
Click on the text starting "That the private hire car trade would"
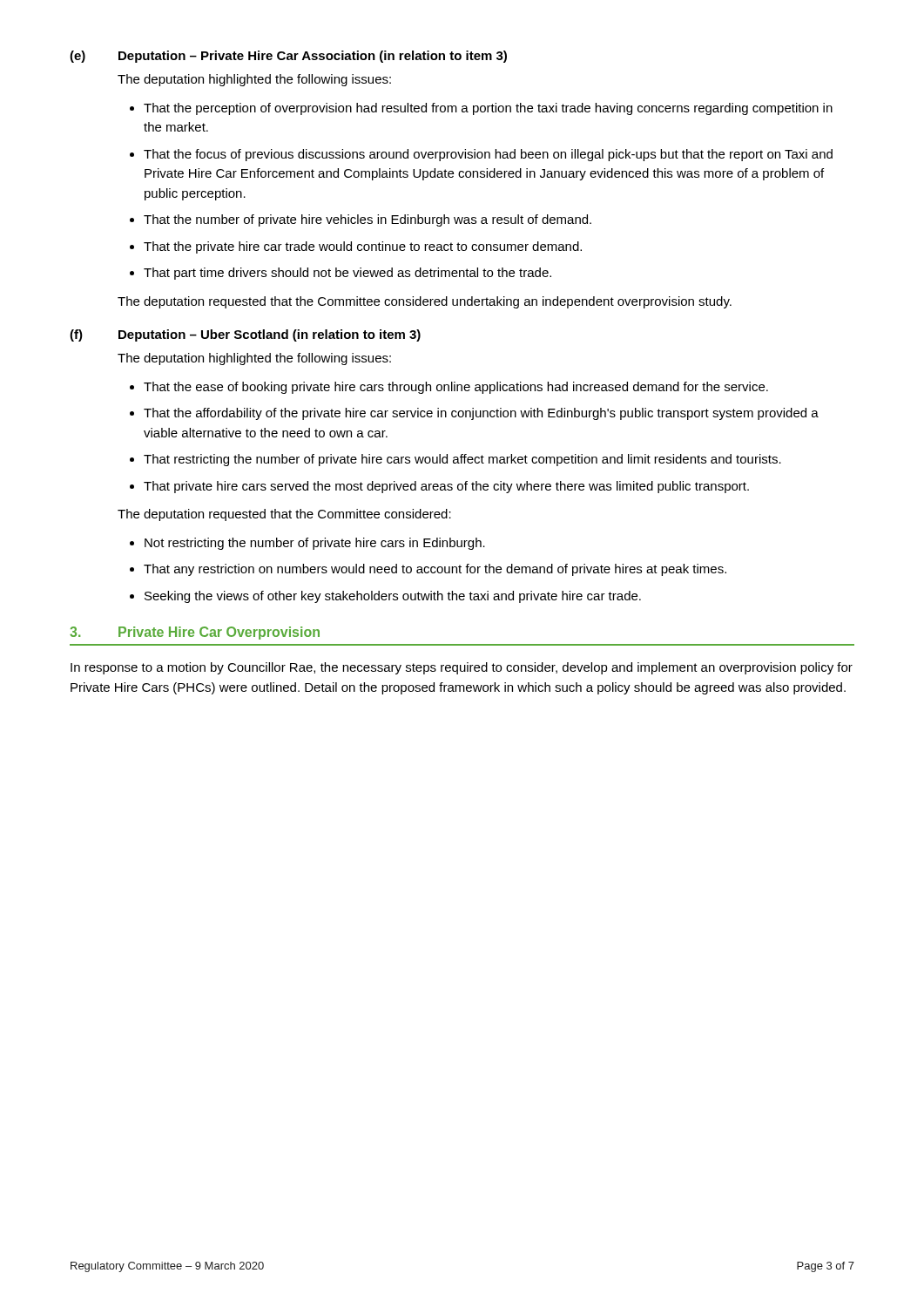point(363,246)
